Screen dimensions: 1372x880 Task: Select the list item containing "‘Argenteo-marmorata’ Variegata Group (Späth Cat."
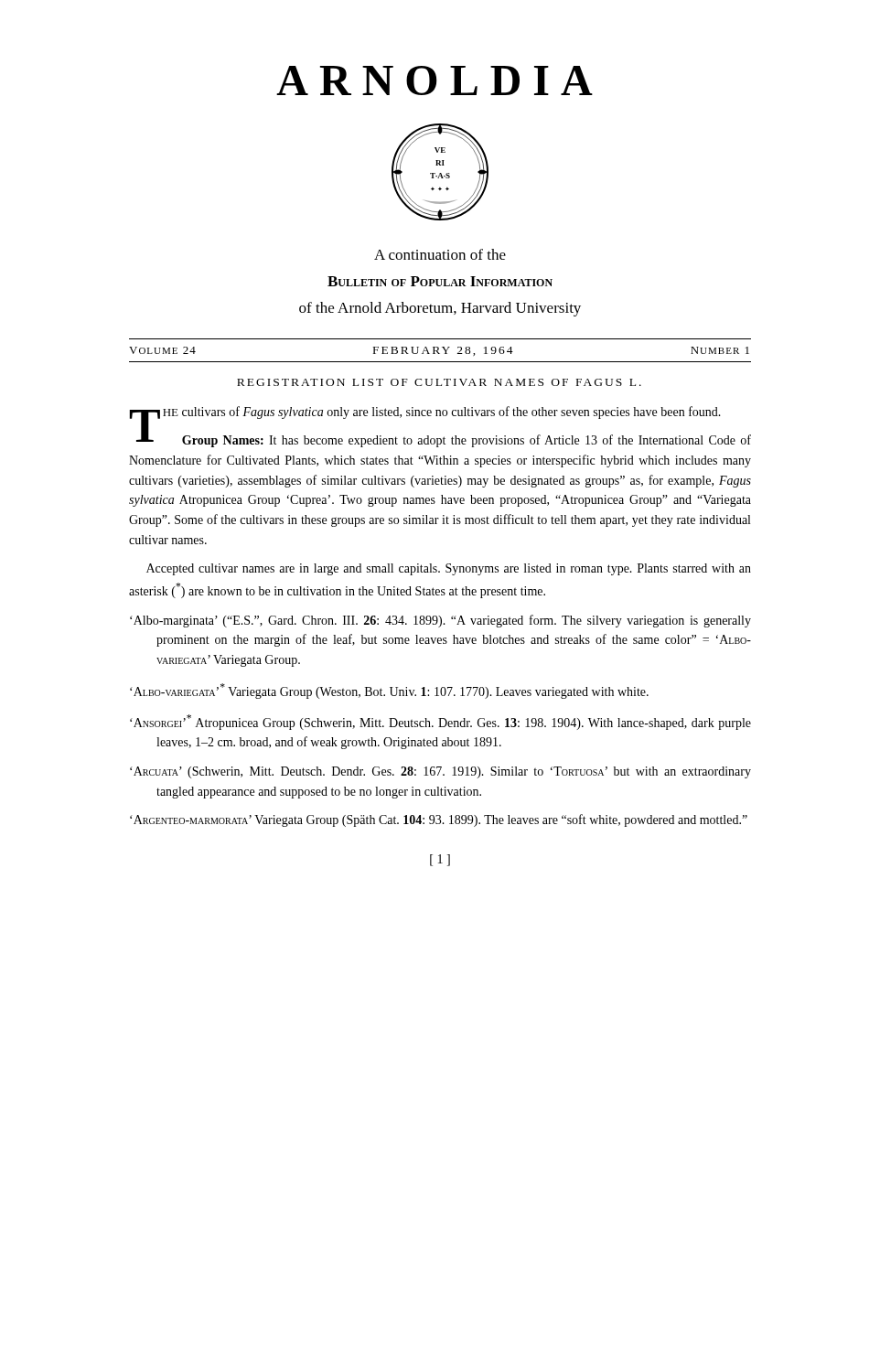(438, 820)
